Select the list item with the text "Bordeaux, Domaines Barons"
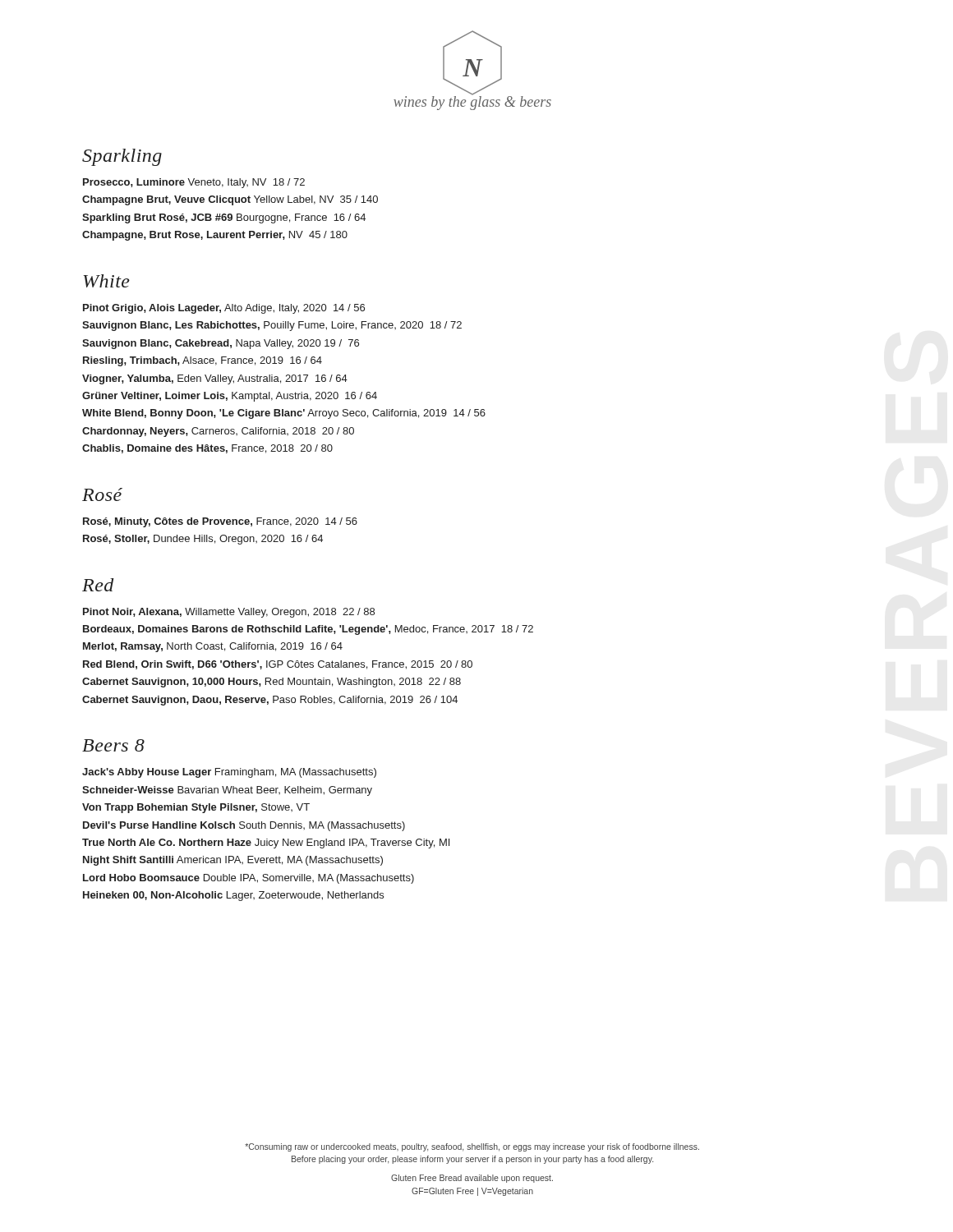 pyautogui.click(x=308, y=629)
